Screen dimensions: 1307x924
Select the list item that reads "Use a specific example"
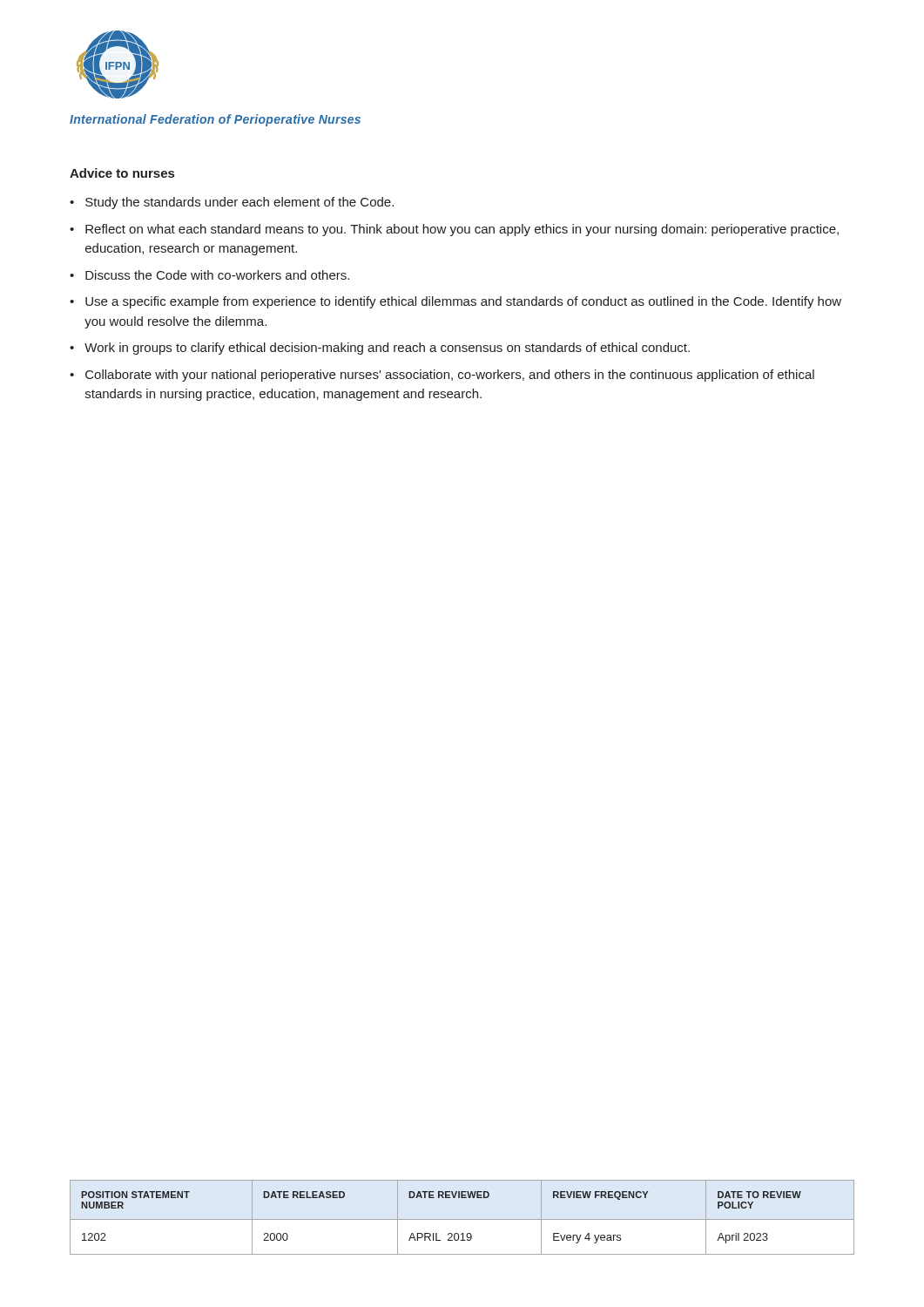tap(470, 311)
